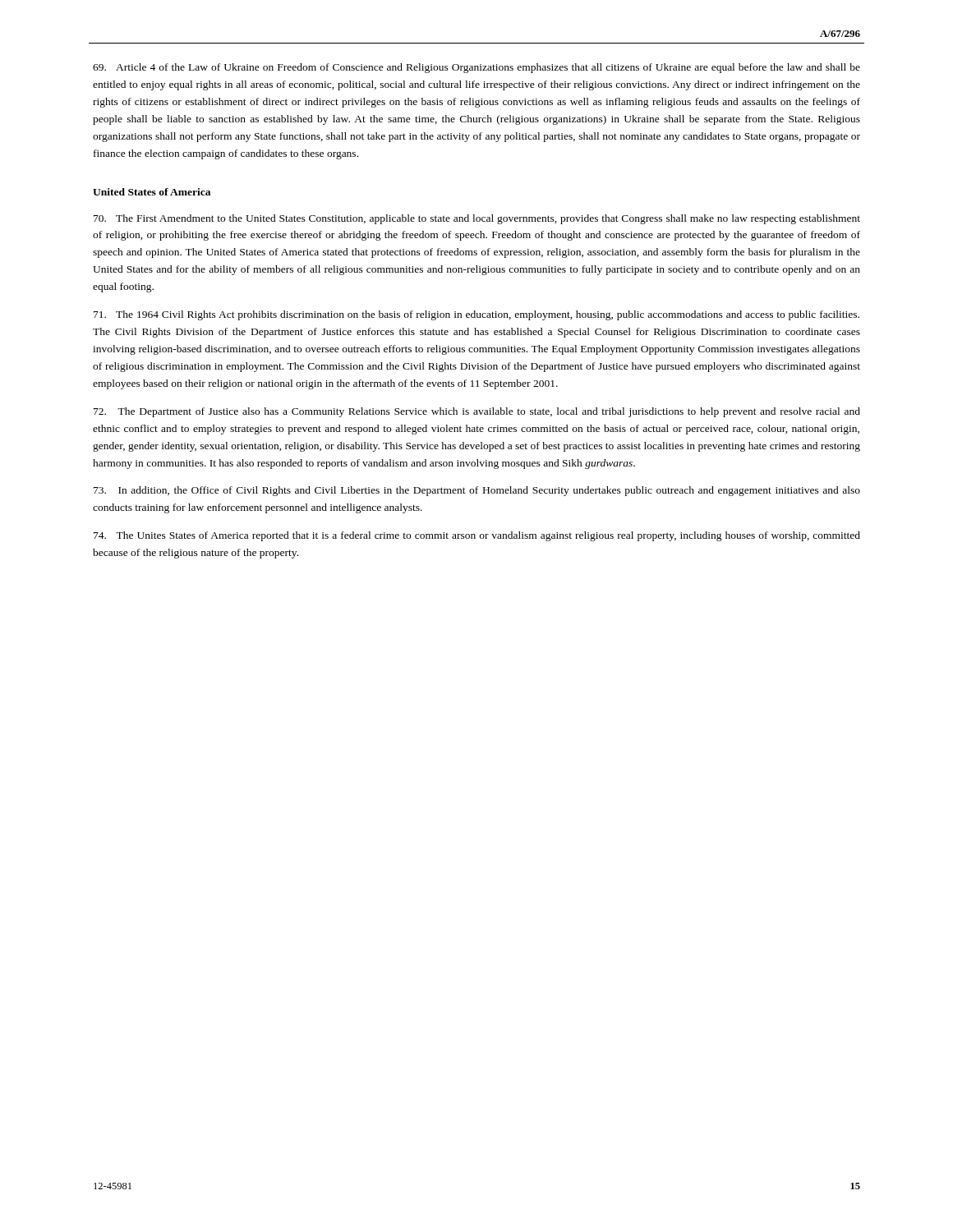953x1232 pixels.
Task: Select the text block with the text "The 1964 Civil Rights Act prohibits discrimination"
Action: click(476, 349)
